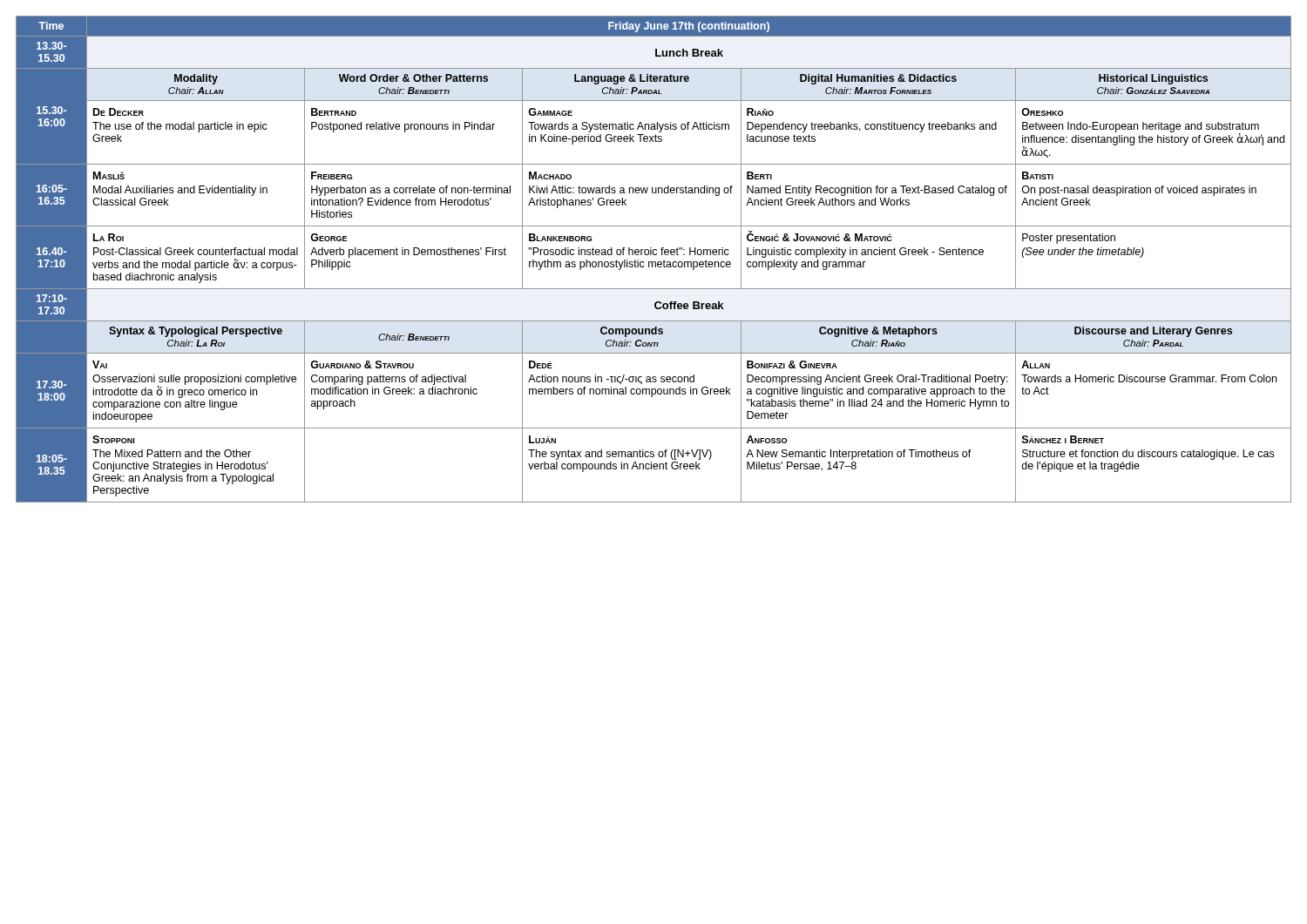Select the table that reads "Guardiano & Stavrou Comparing patterns"

pos(654,259)
